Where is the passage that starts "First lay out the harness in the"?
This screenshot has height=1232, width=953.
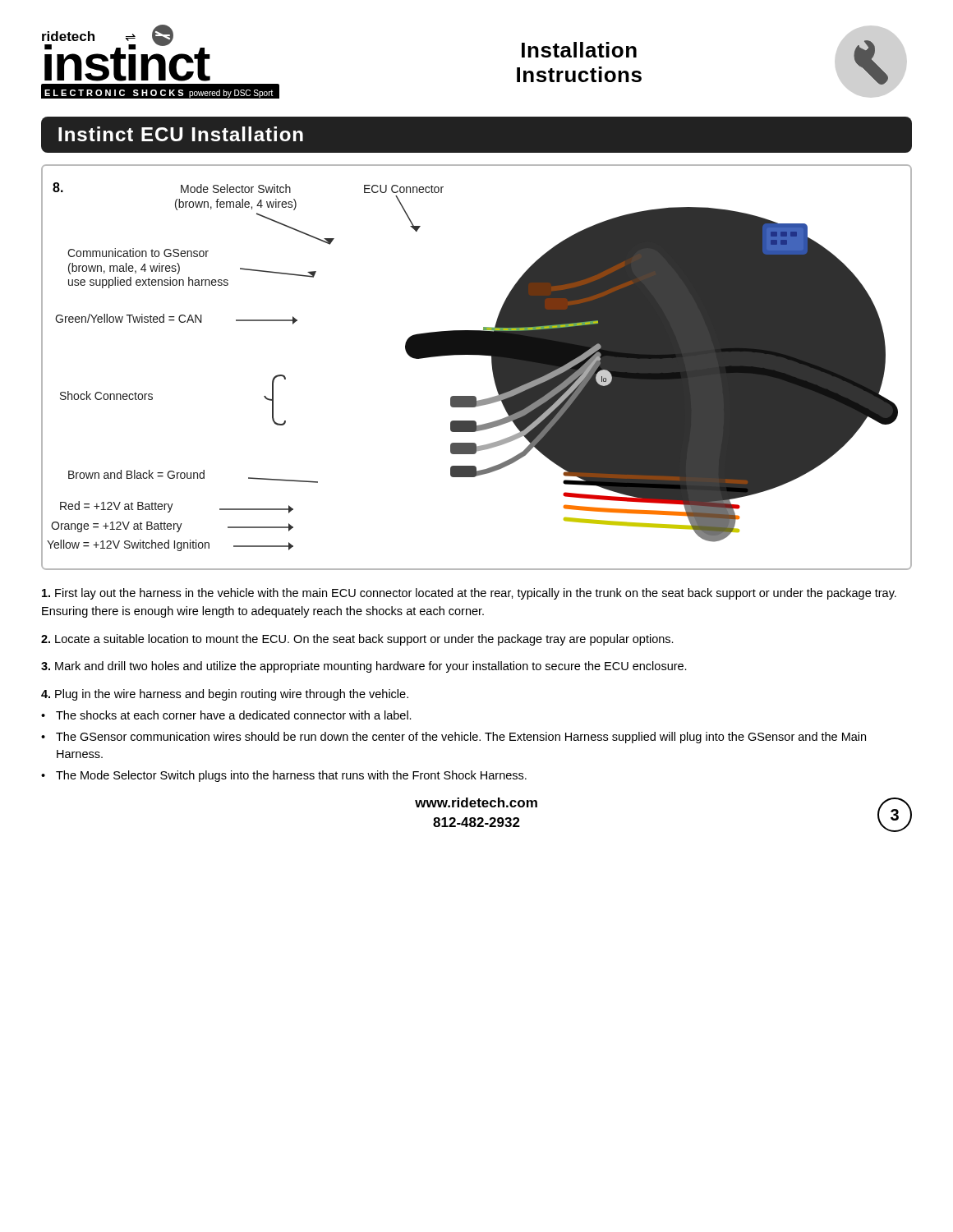tap(469, 602)
